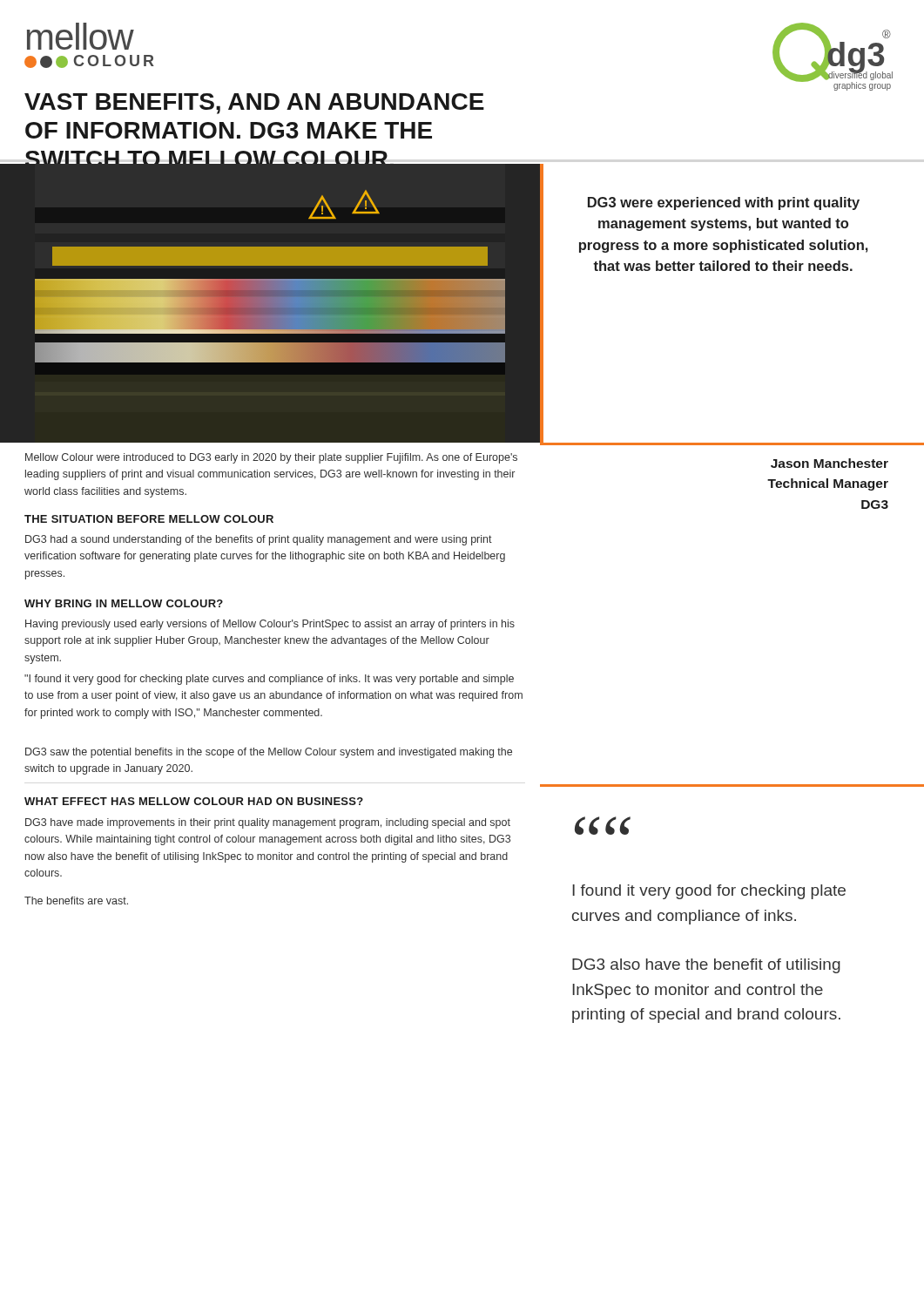This screenshot has width=924, height=1307.
Task: Point to the block beginning "DG3 were experienced with print"
Action: [723, 234]
